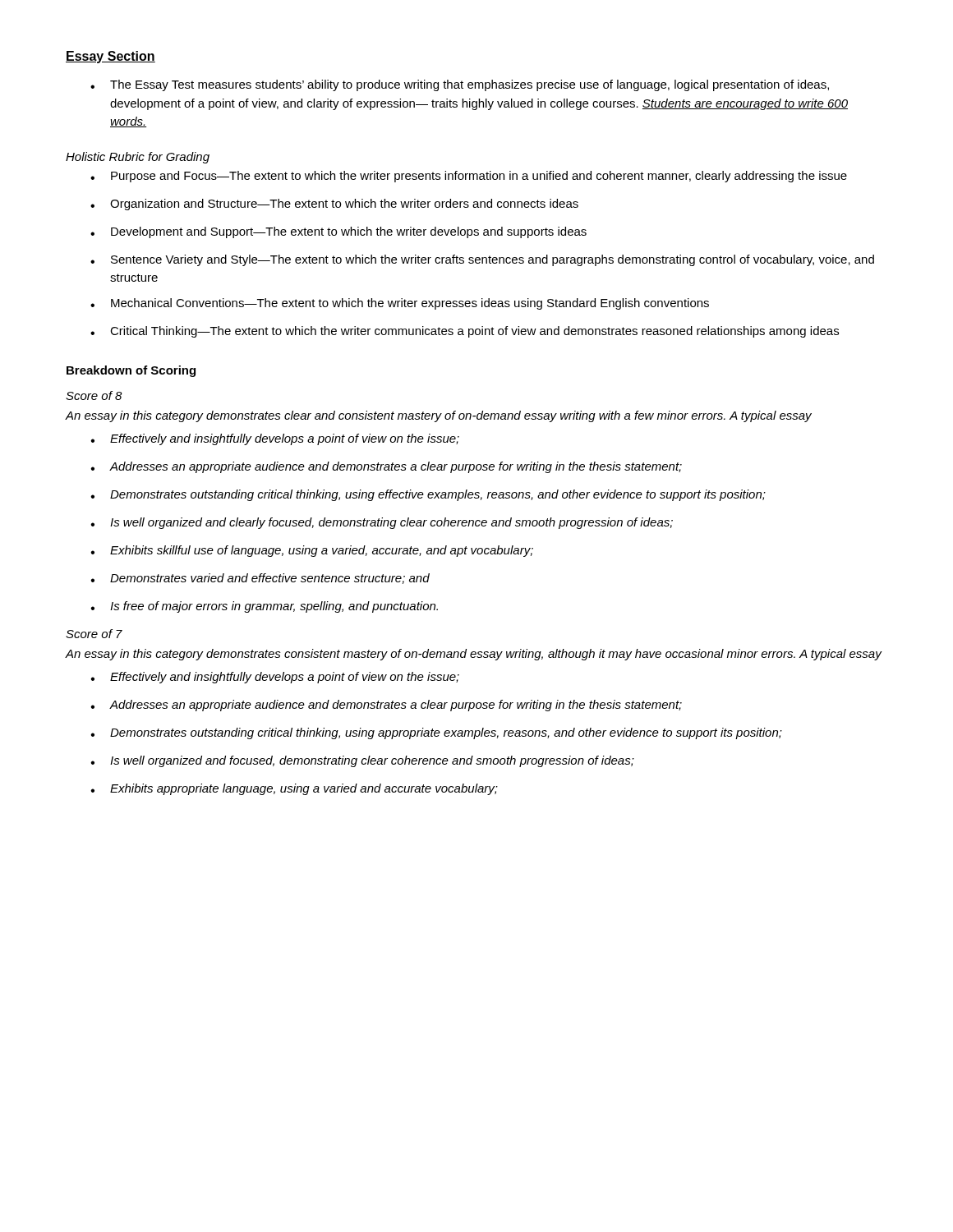
Task: Locate the list item with the text "• Critical Thinking—The extent to"
Action: pyautogui.click(x=489, y=332)
